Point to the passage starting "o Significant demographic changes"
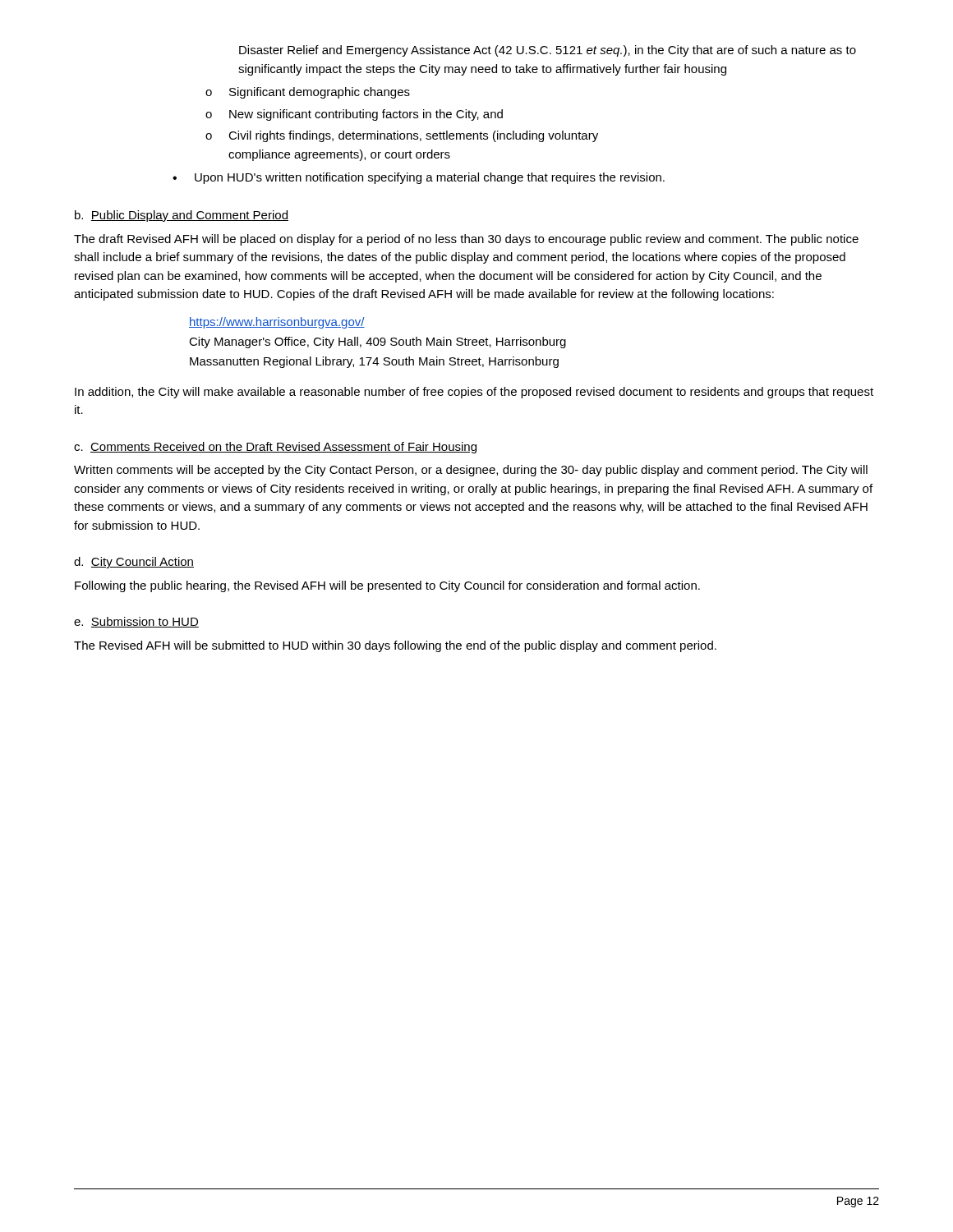 coord(308,92)
